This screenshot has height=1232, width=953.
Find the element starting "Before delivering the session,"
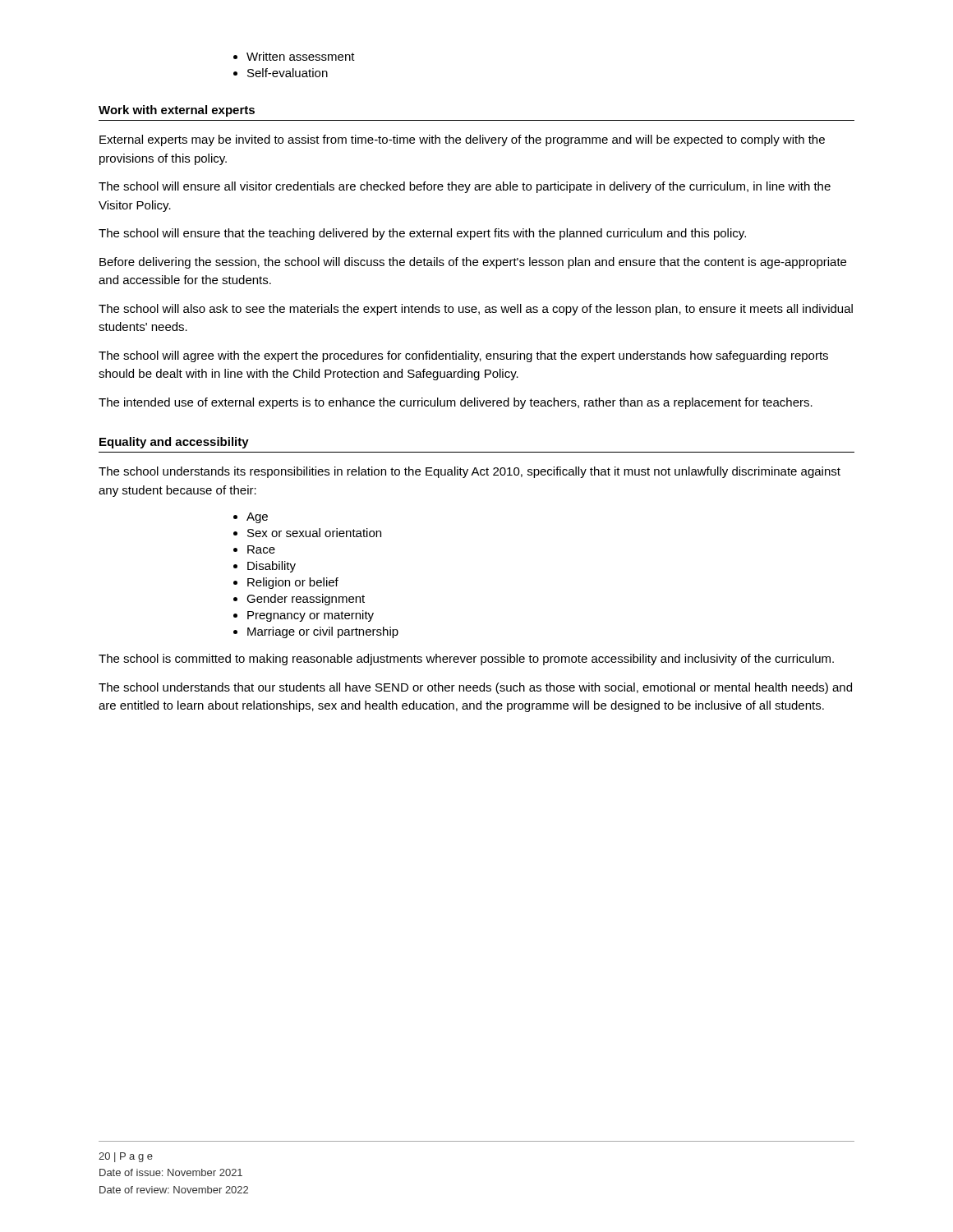click(476, 271)
